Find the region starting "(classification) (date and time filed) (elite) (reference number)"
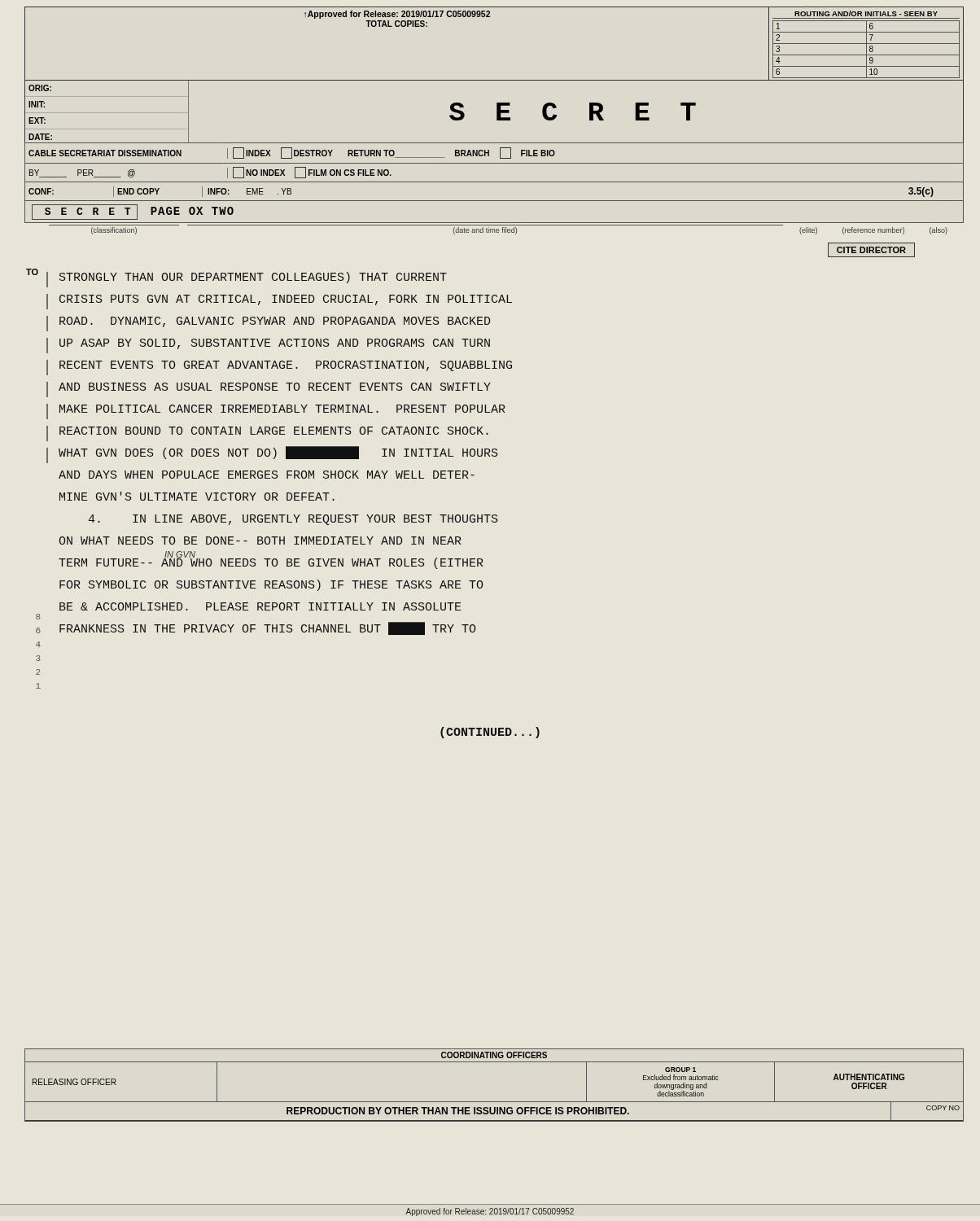 coord(498,230)
